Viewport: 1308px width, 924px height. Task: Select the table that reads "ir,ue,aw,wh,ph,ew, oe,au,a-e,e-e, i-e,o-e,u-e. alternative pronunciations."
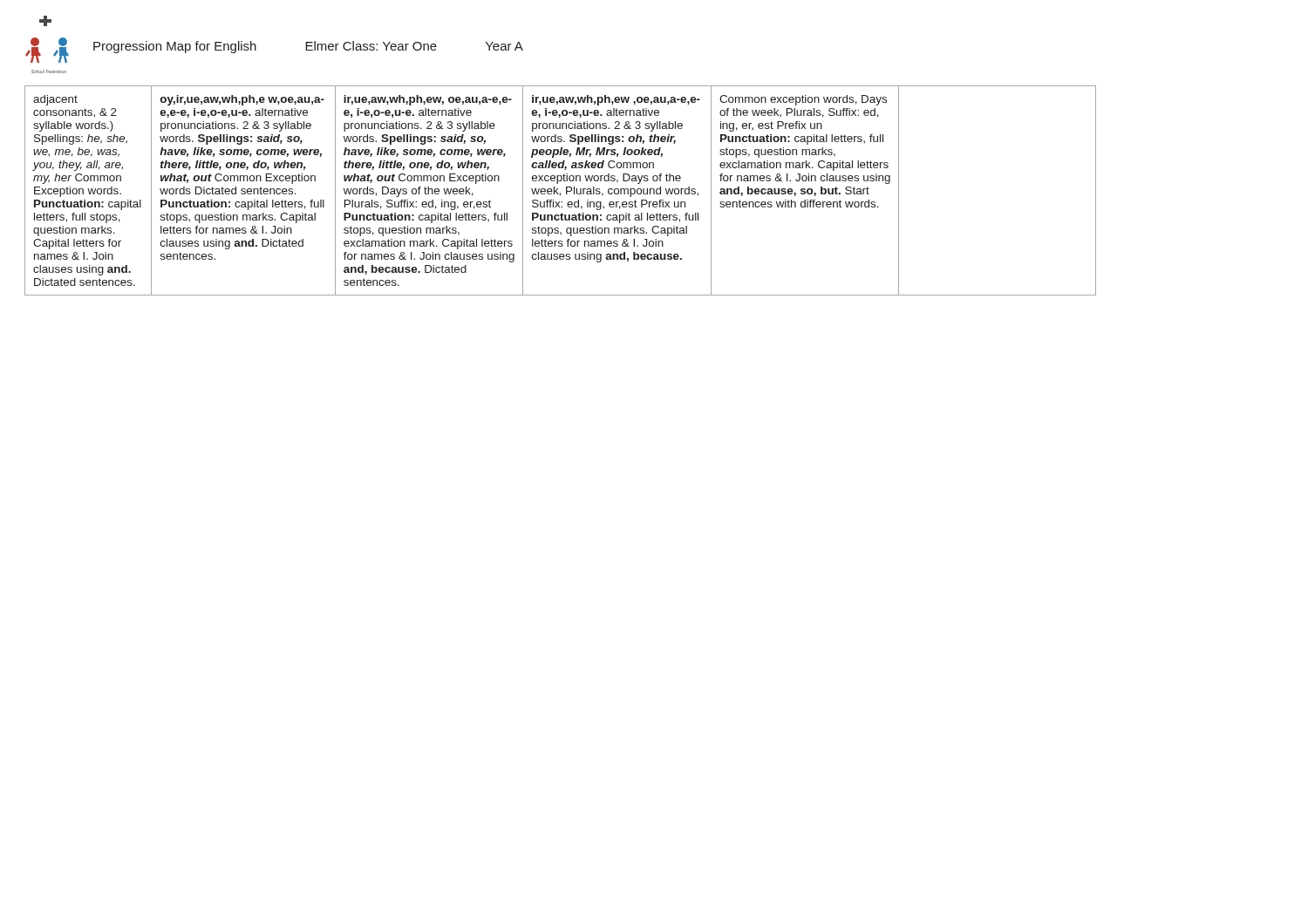coord(654,190)
